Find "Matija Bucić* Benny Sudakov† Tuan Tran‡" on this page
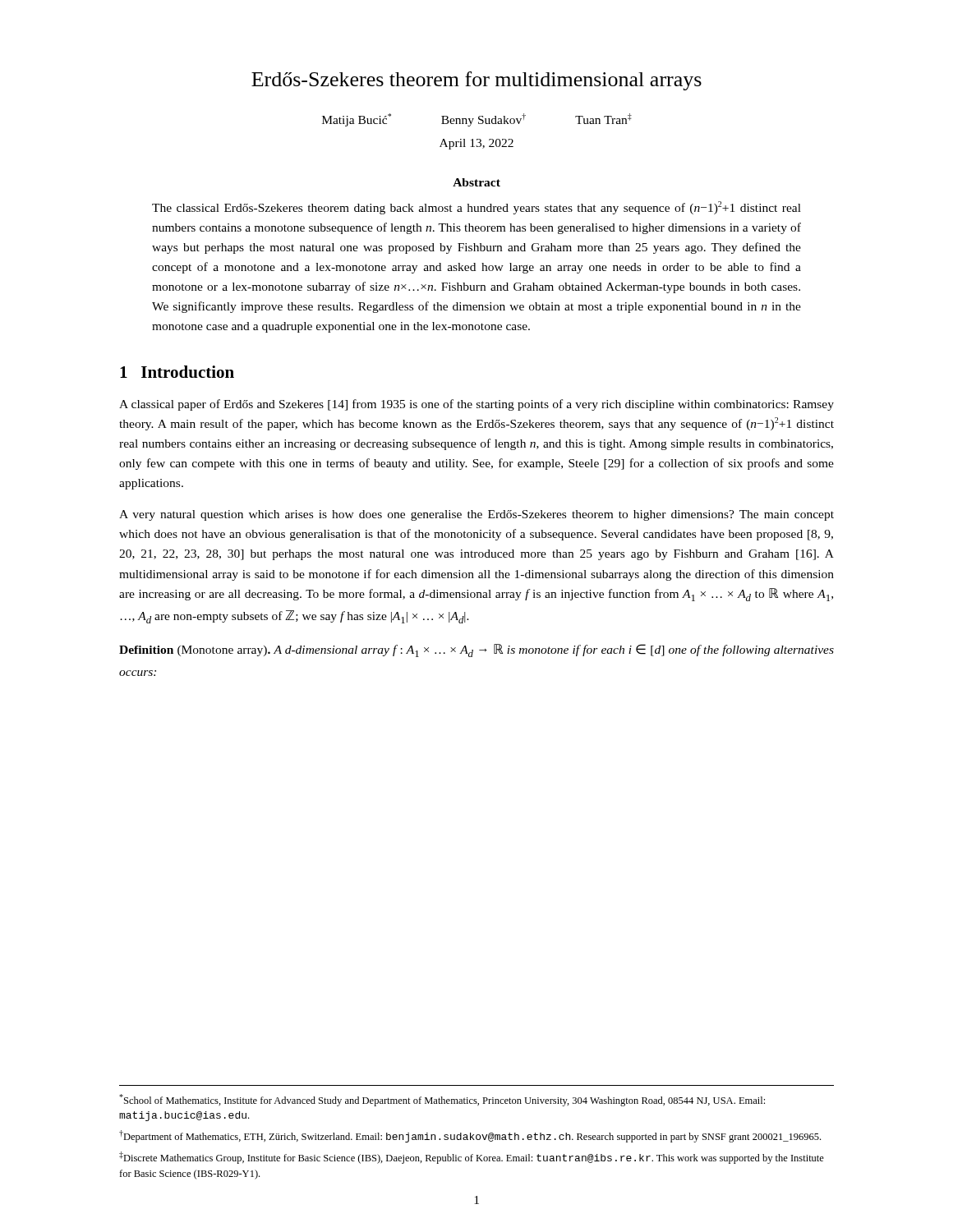The width and height of the screenshot is (953, 1232). pyautogui.click(x=476, y=119)
